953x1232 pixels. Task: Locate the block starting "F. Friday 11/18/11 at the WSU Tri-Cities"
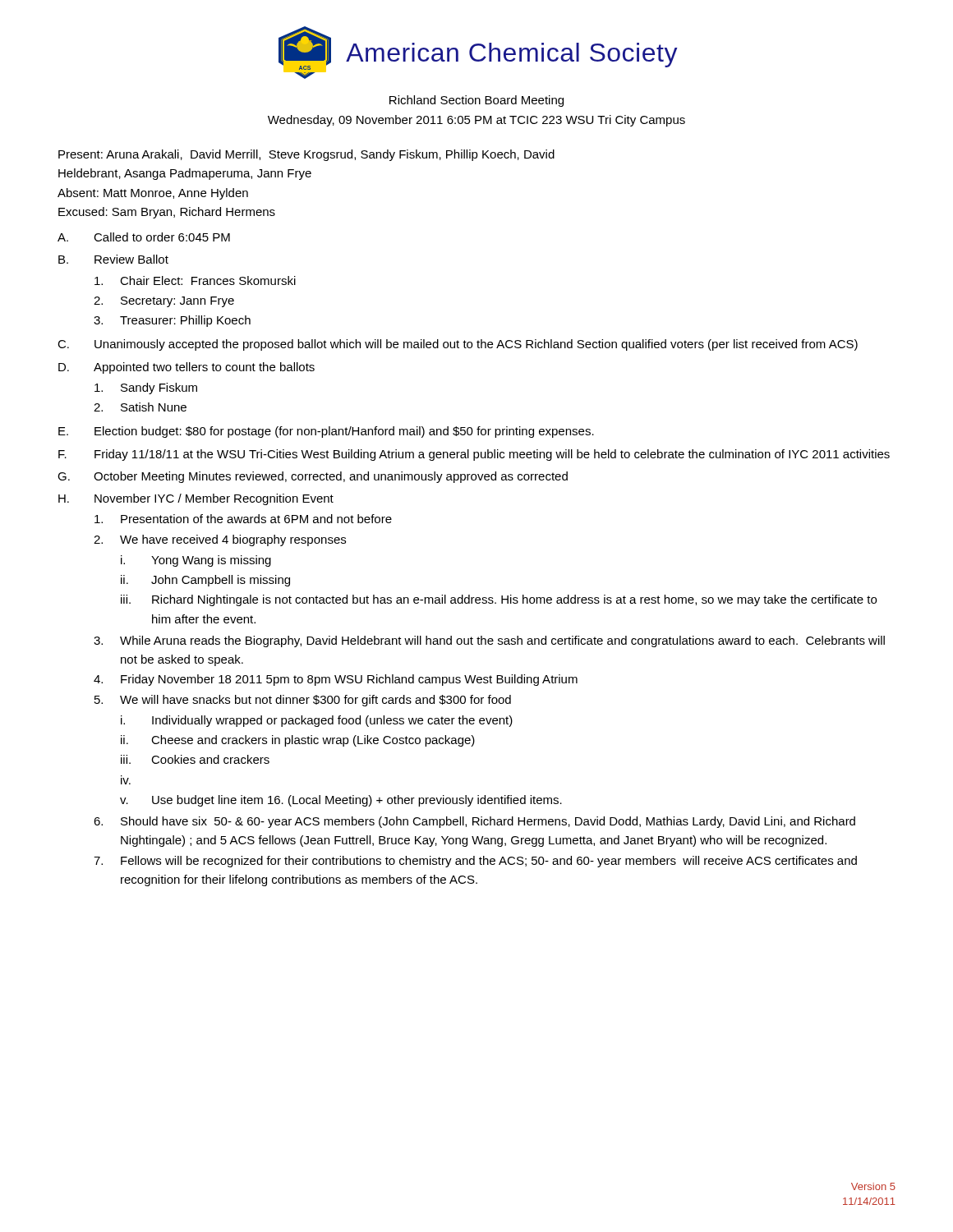point(476,453)
